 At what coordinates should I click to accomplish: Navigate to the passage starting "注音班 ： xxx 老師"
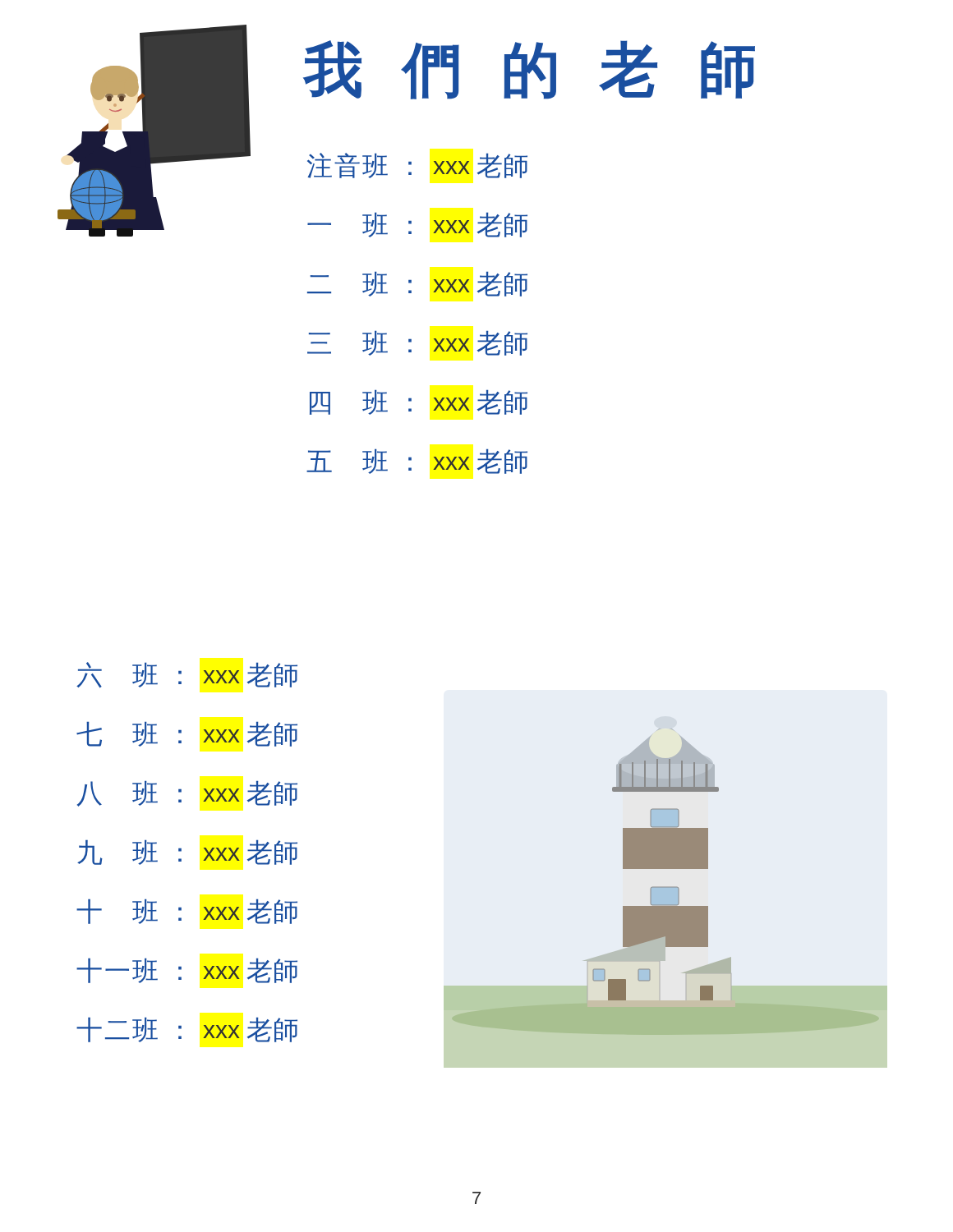[x=396, y=166]
